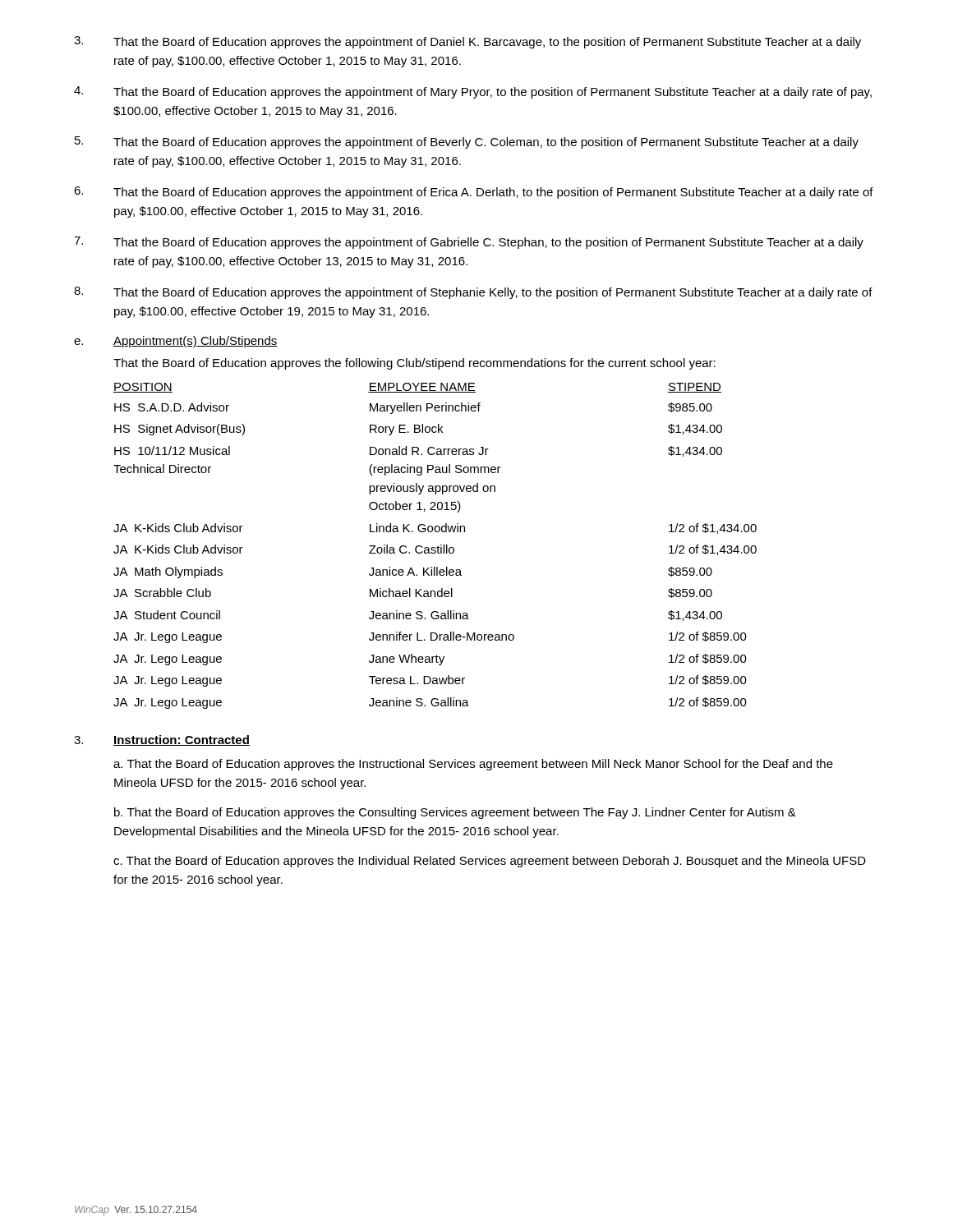Locate the text "Instruction: Contracted"
Image resolution: width=953 pixels, height=1232 pixels.
181,740
